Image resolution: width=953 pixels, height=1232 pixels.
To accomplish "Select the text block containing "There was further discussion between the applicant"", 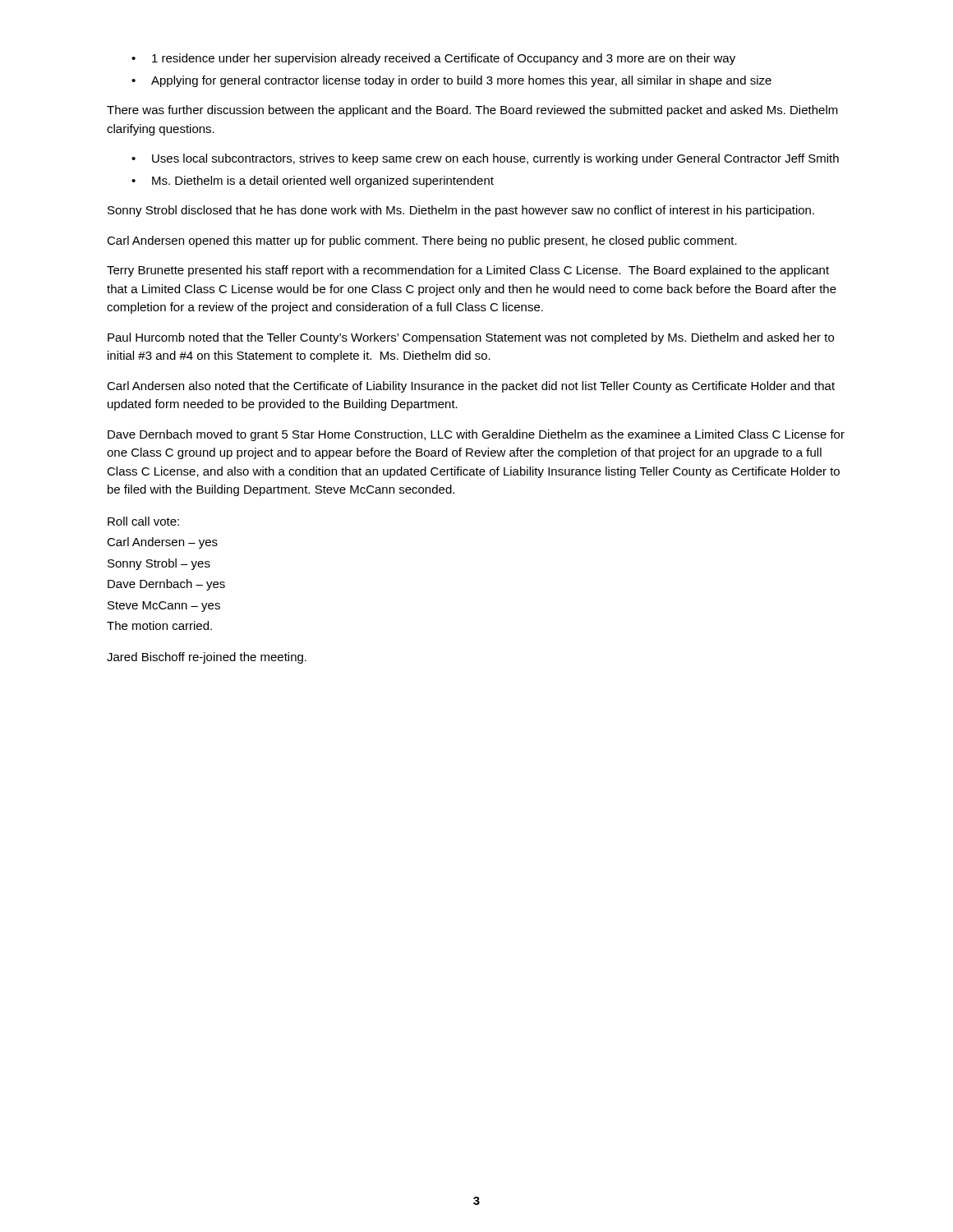I will click(472, 119).
